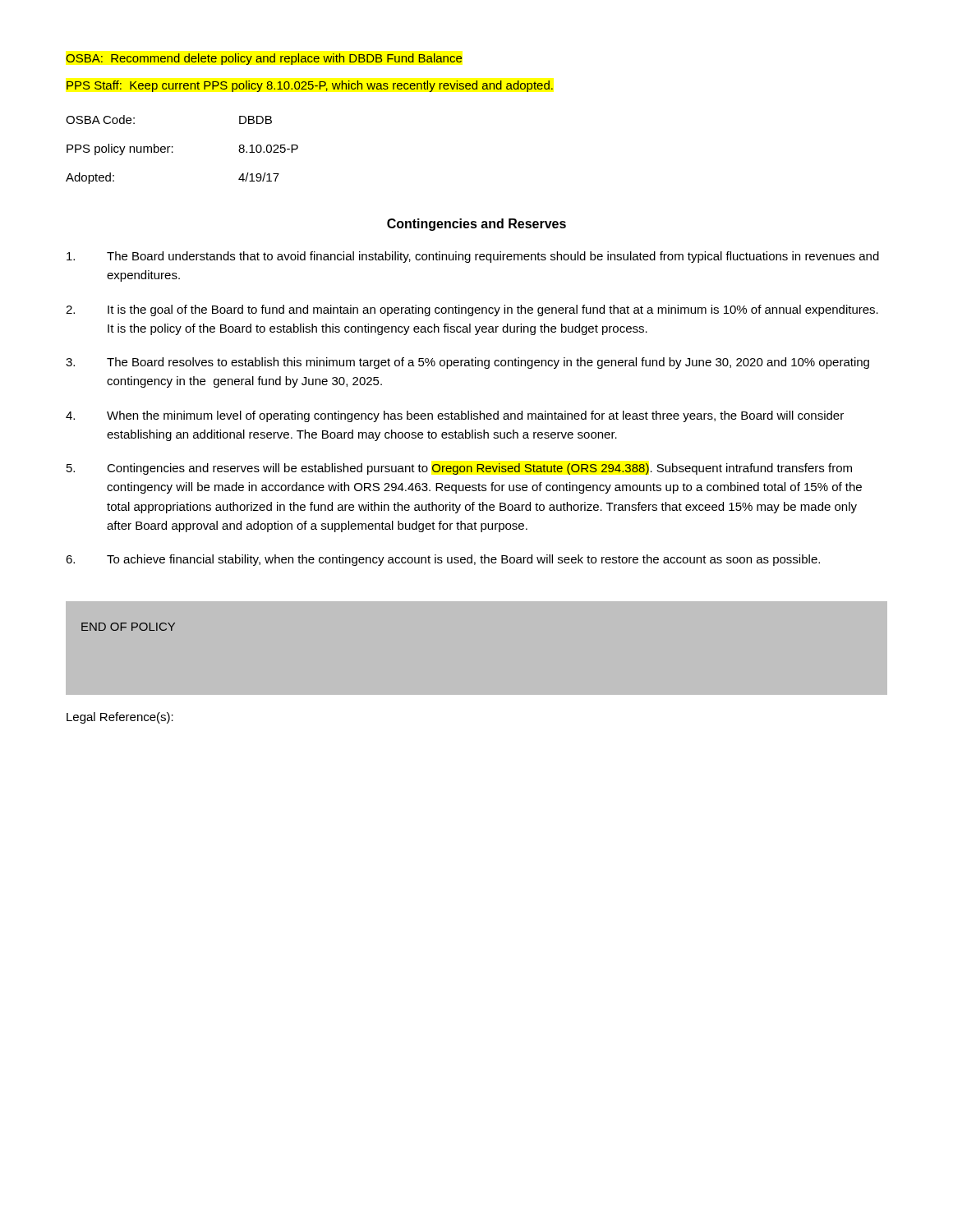953x1232 pixels.
Task: Navigate to the element starting "OSBA: Recommend delete policy"
Action: [x=264, y=58]
